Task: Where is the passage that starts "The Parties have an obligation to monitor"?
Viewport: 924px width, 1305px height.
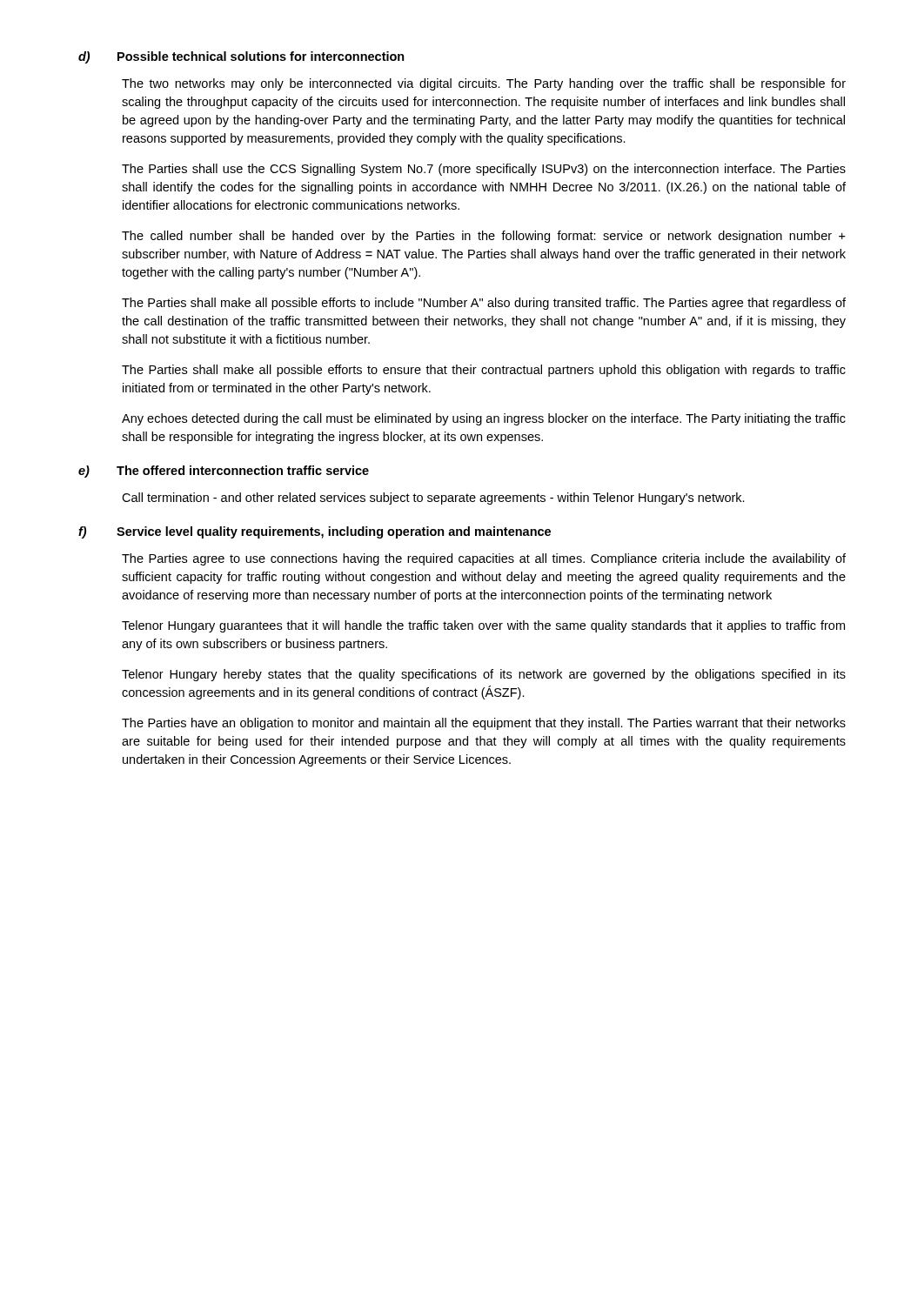Action: tap(484, 742)
